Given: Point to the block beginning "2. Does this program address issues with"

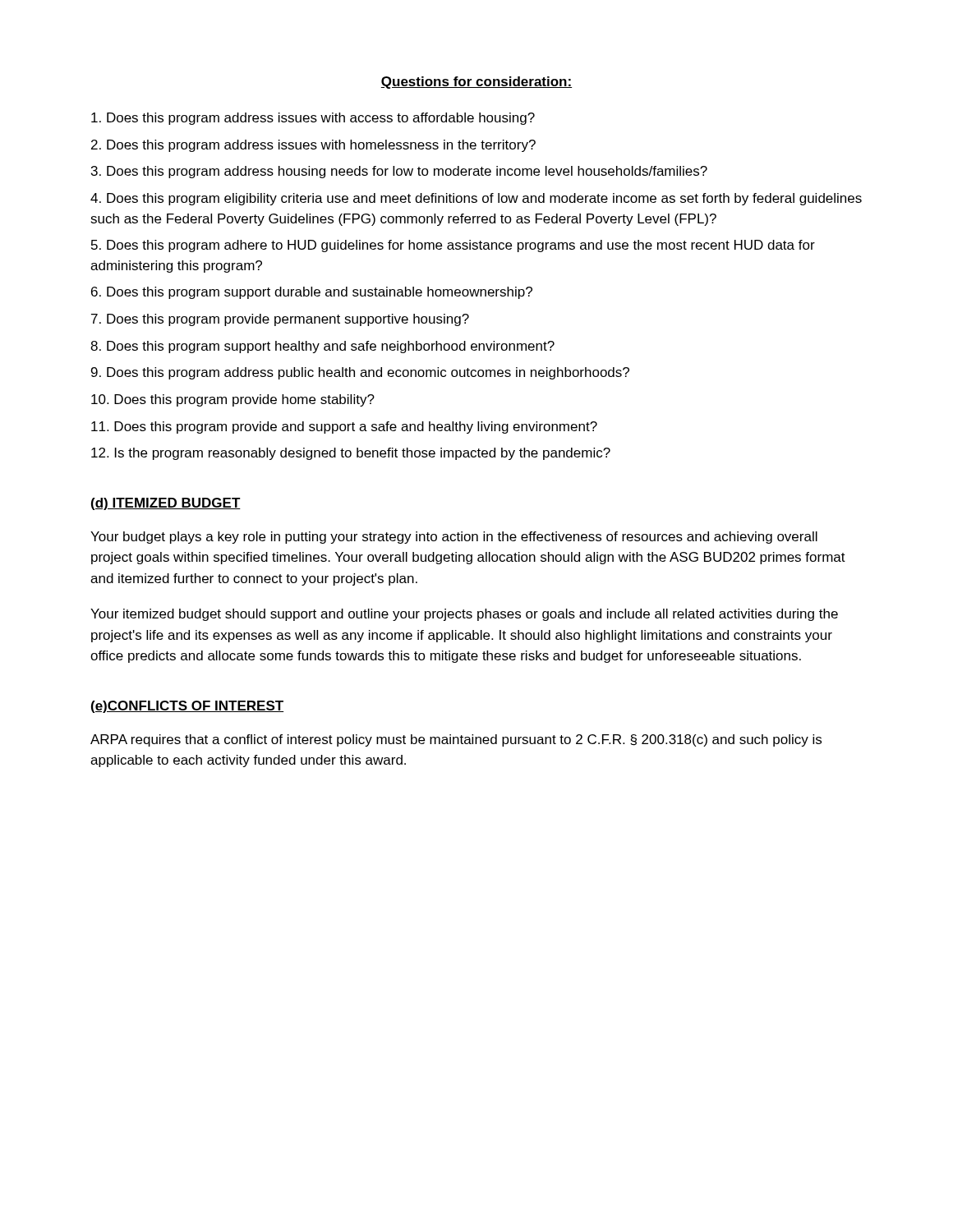Looking at the screenshot, I should [x=313, y=145].
